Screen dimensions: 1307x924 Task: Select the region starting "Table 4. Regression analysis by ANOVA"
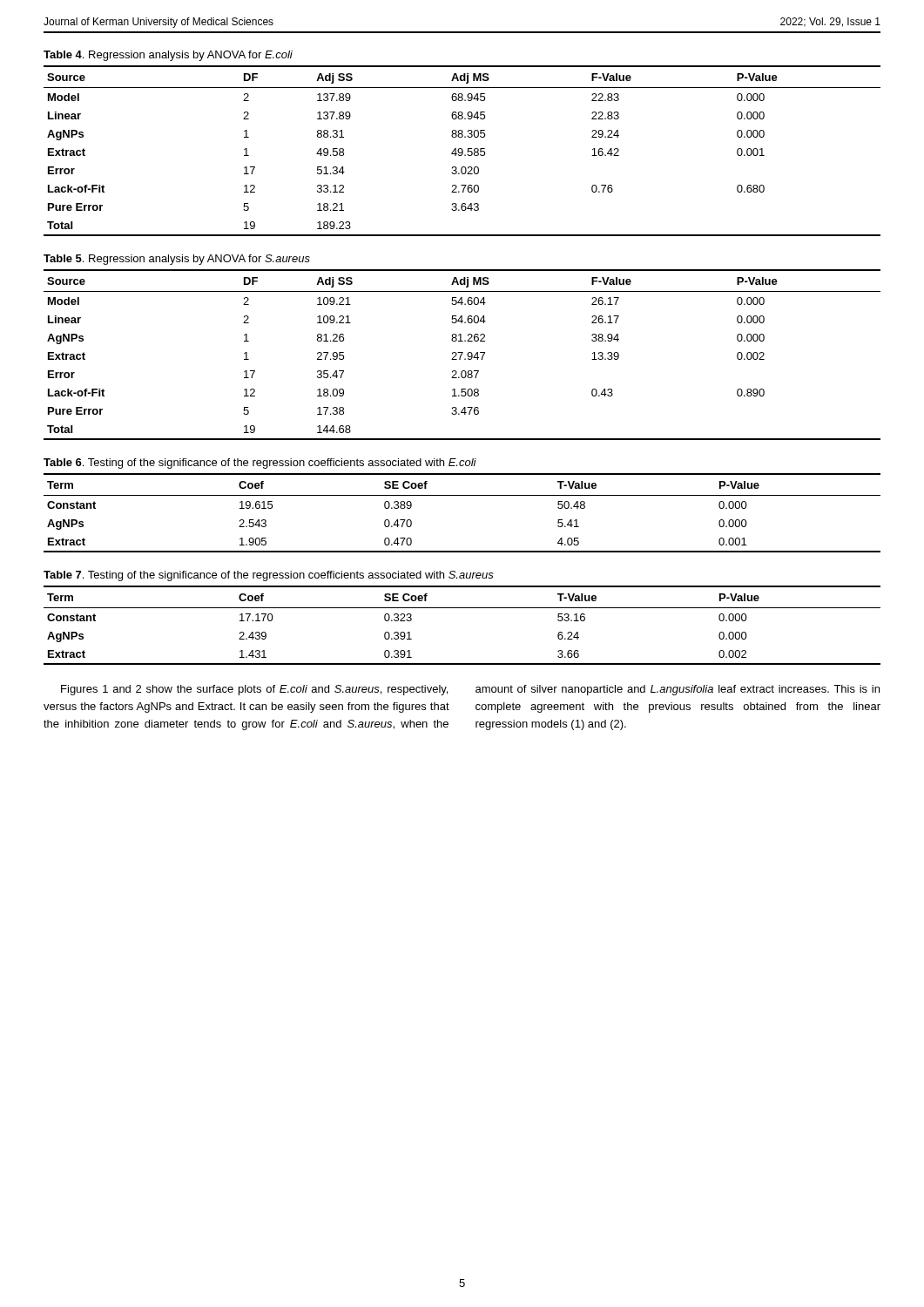pyautogui.click(x=168, y=55)
